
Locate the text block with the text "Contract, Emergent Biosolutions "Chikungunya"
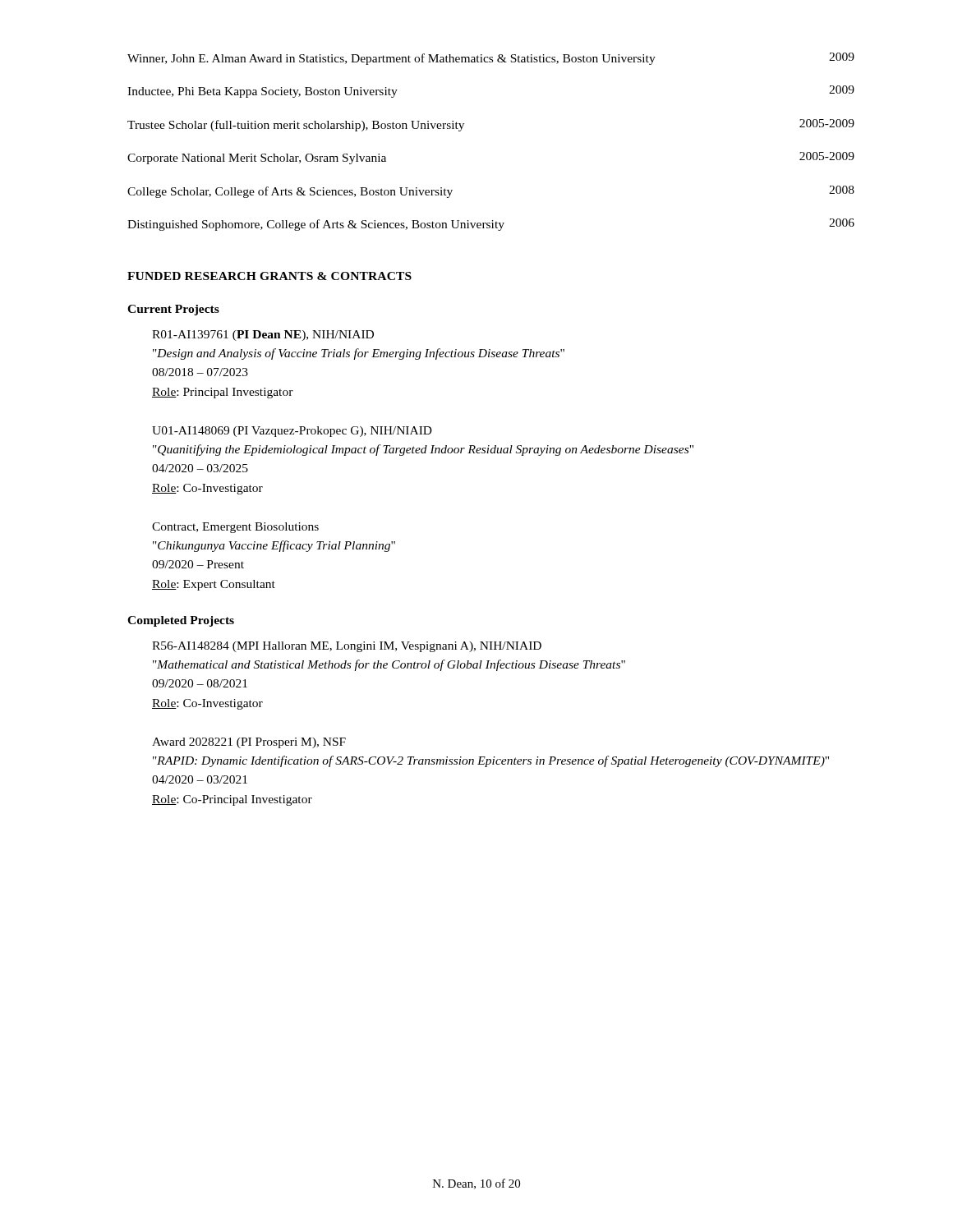click(x=235, y=528)
